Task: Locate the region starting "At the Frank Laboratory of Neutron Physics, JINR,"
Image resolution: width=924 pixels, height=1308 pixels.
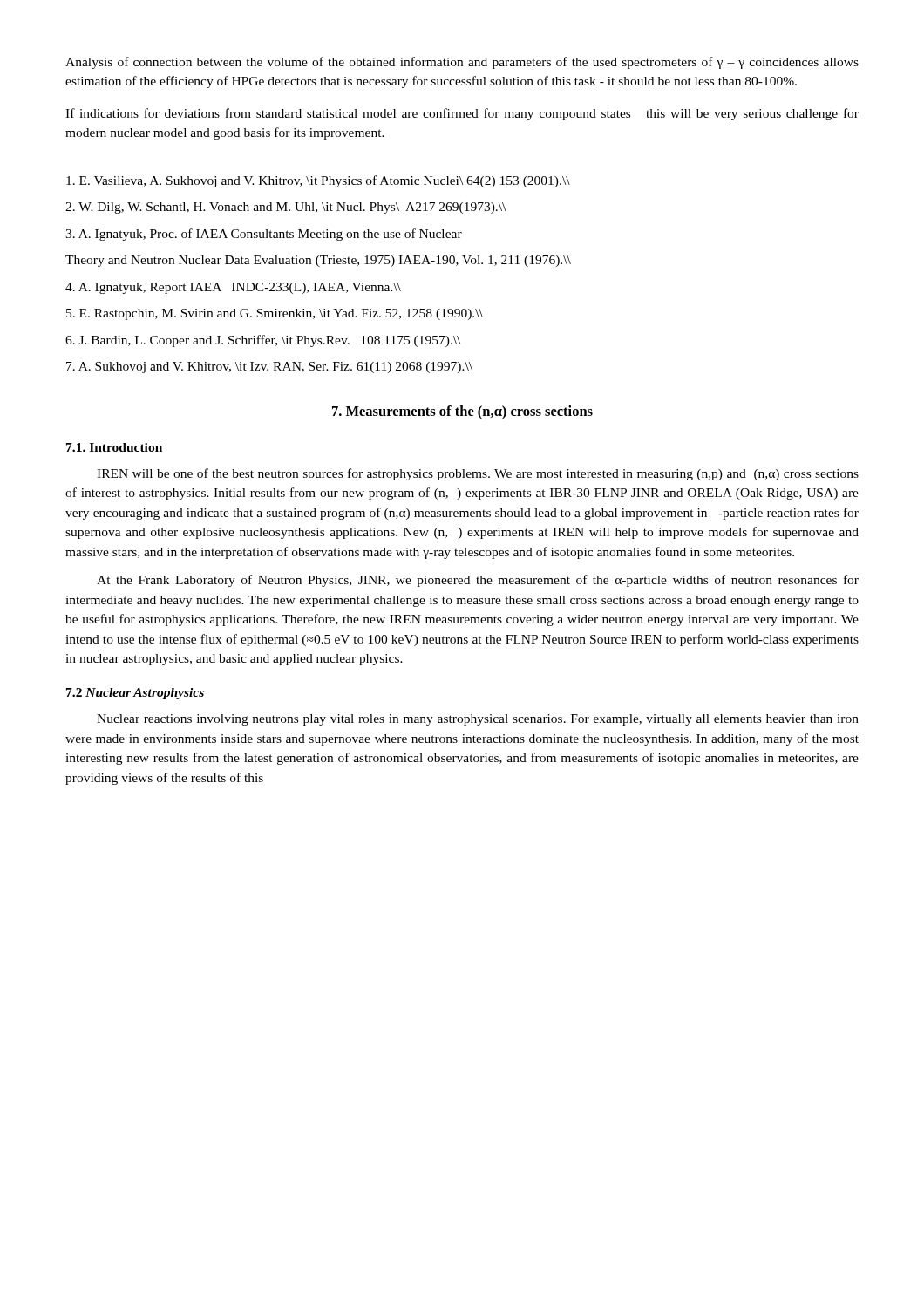Action: (462, 619)
